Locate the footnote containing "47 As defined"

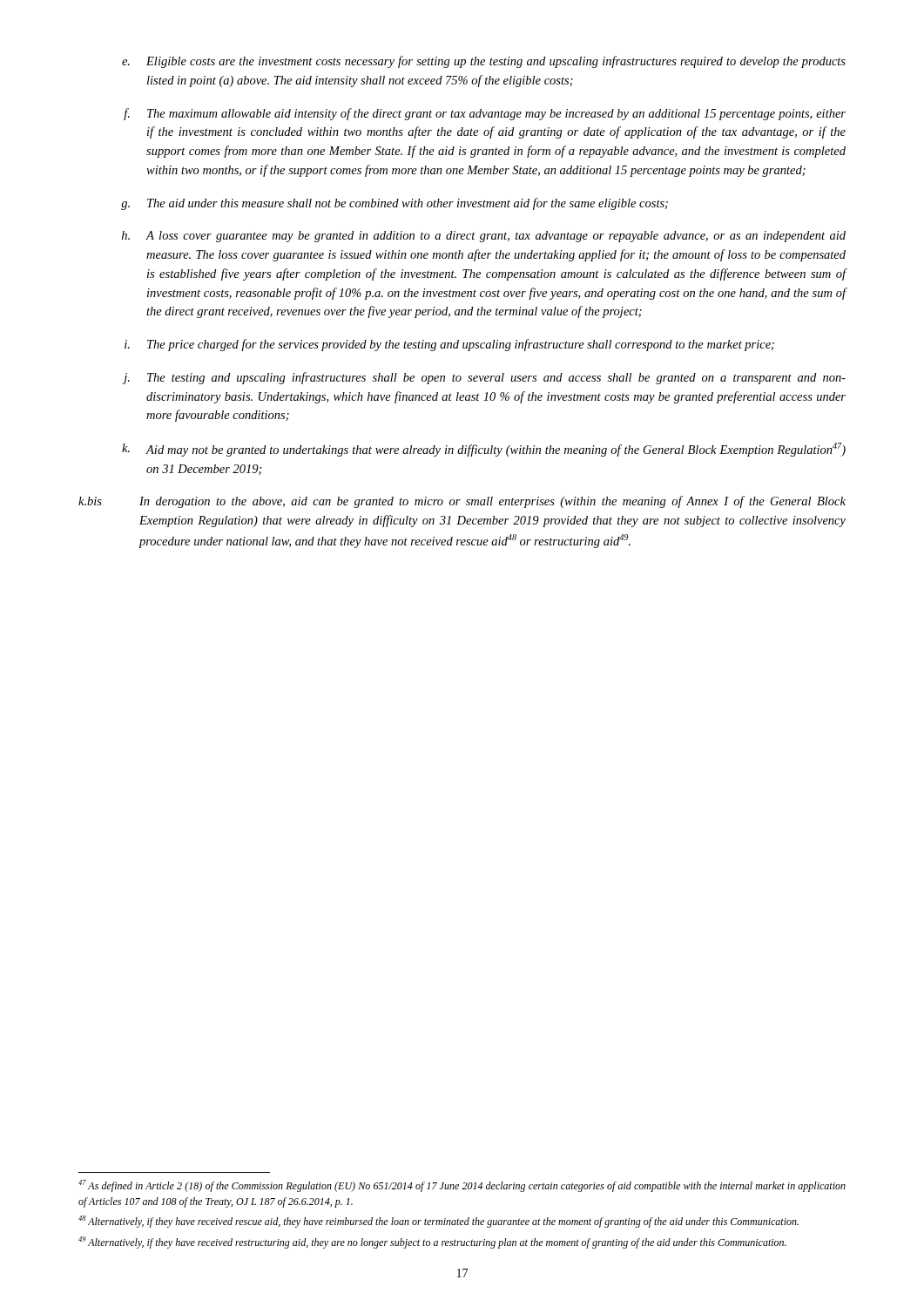coord(462,1193)
